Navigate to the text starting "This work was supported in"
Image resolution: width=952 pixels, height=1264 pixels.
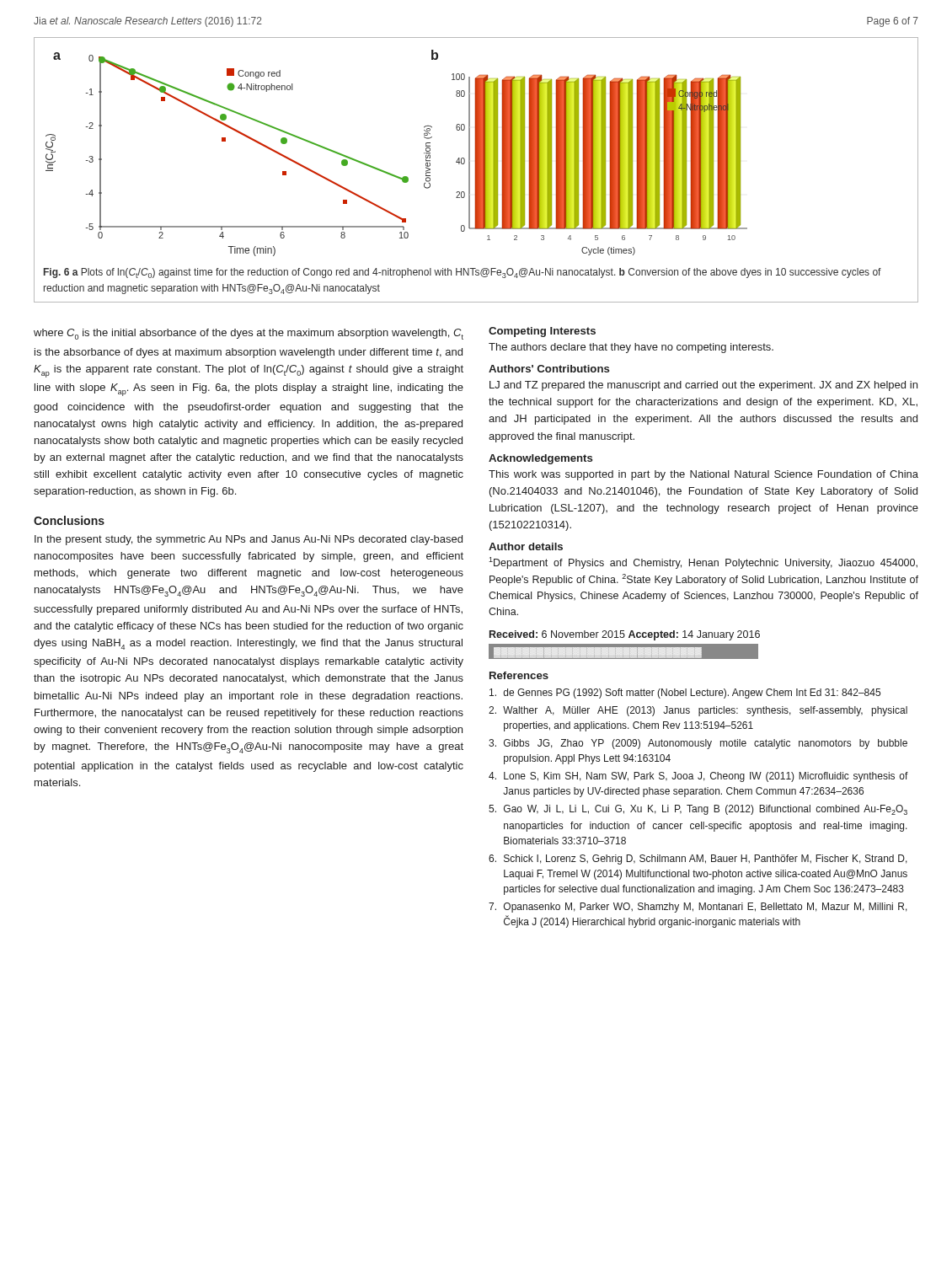[x=703, y=499]
